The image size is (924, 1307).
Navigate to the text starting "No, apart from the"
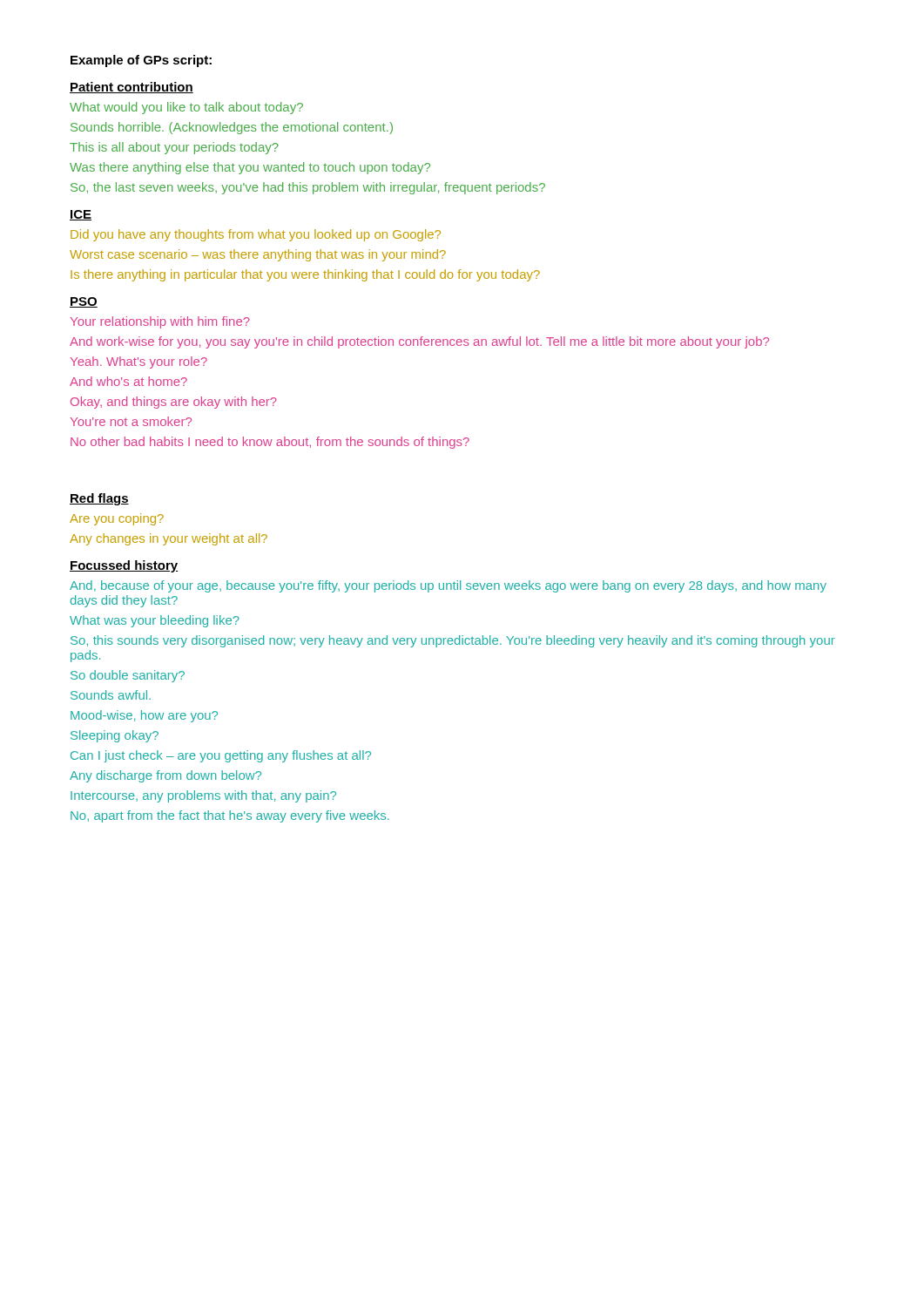(230, 815)
